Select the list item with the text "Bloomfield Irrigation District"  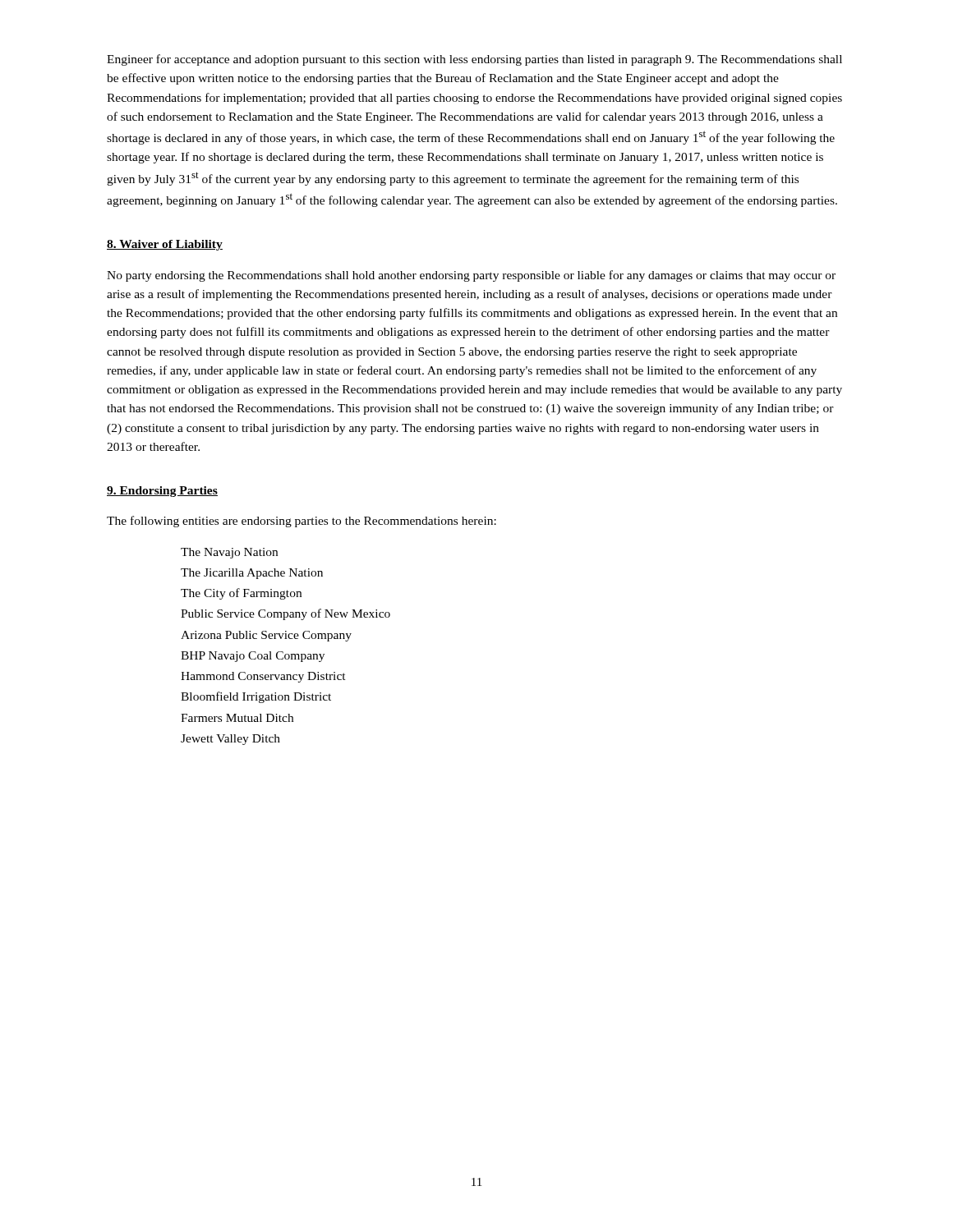point(256,696)
